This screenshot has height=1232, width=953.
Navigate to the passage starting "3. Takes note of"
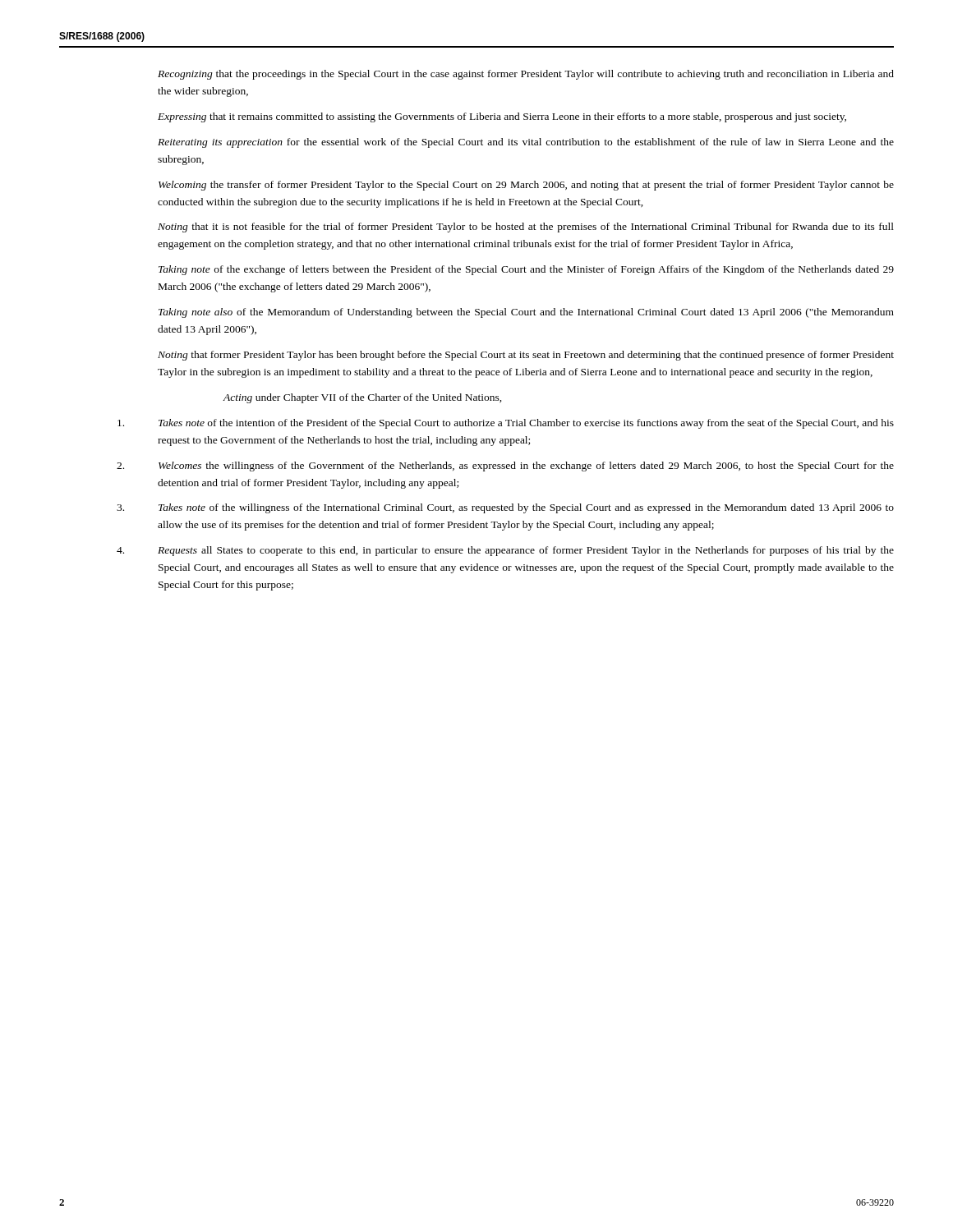click(526, 515)
